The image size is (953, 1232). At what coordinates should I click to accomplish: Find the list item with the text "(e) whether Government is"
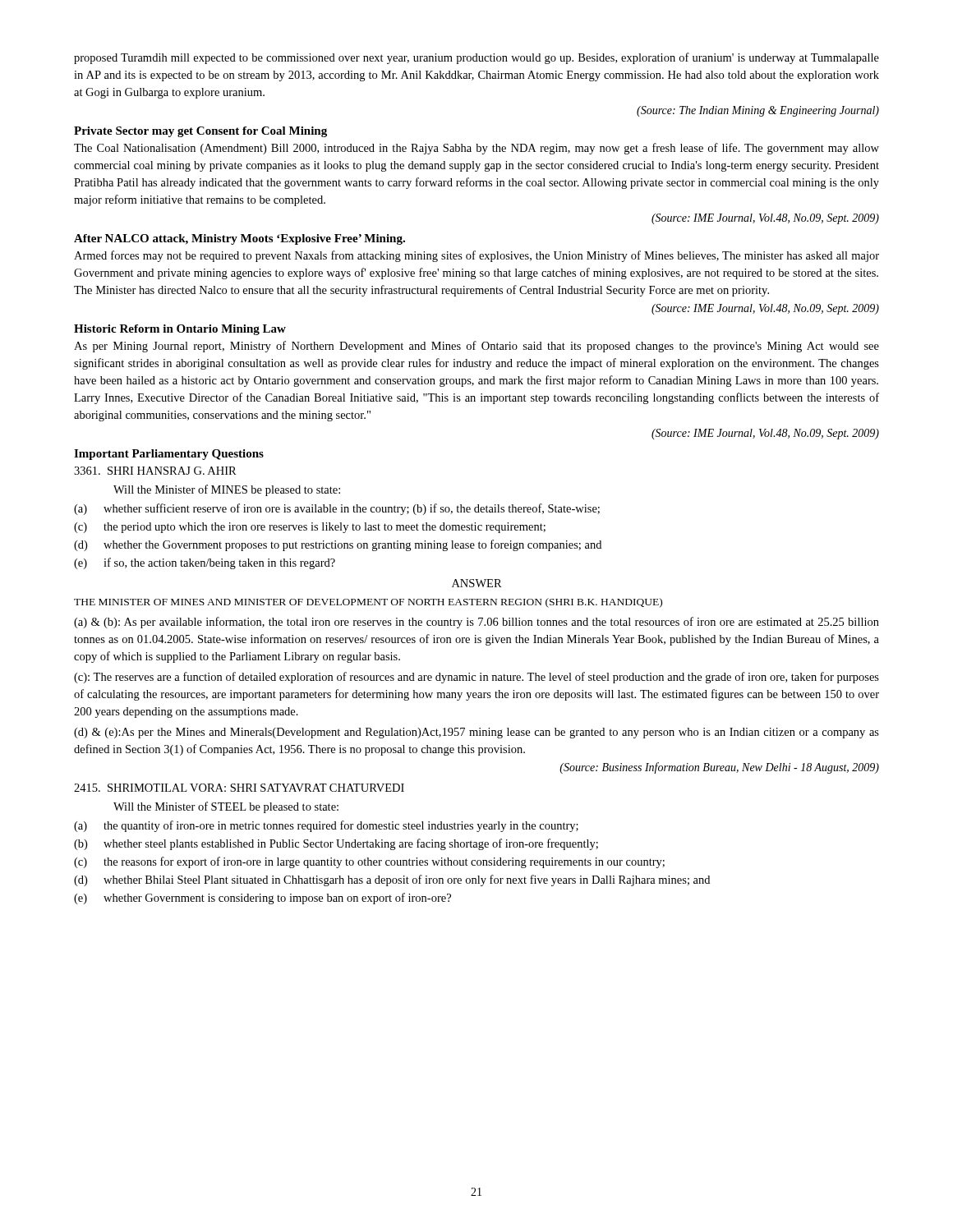262,899
